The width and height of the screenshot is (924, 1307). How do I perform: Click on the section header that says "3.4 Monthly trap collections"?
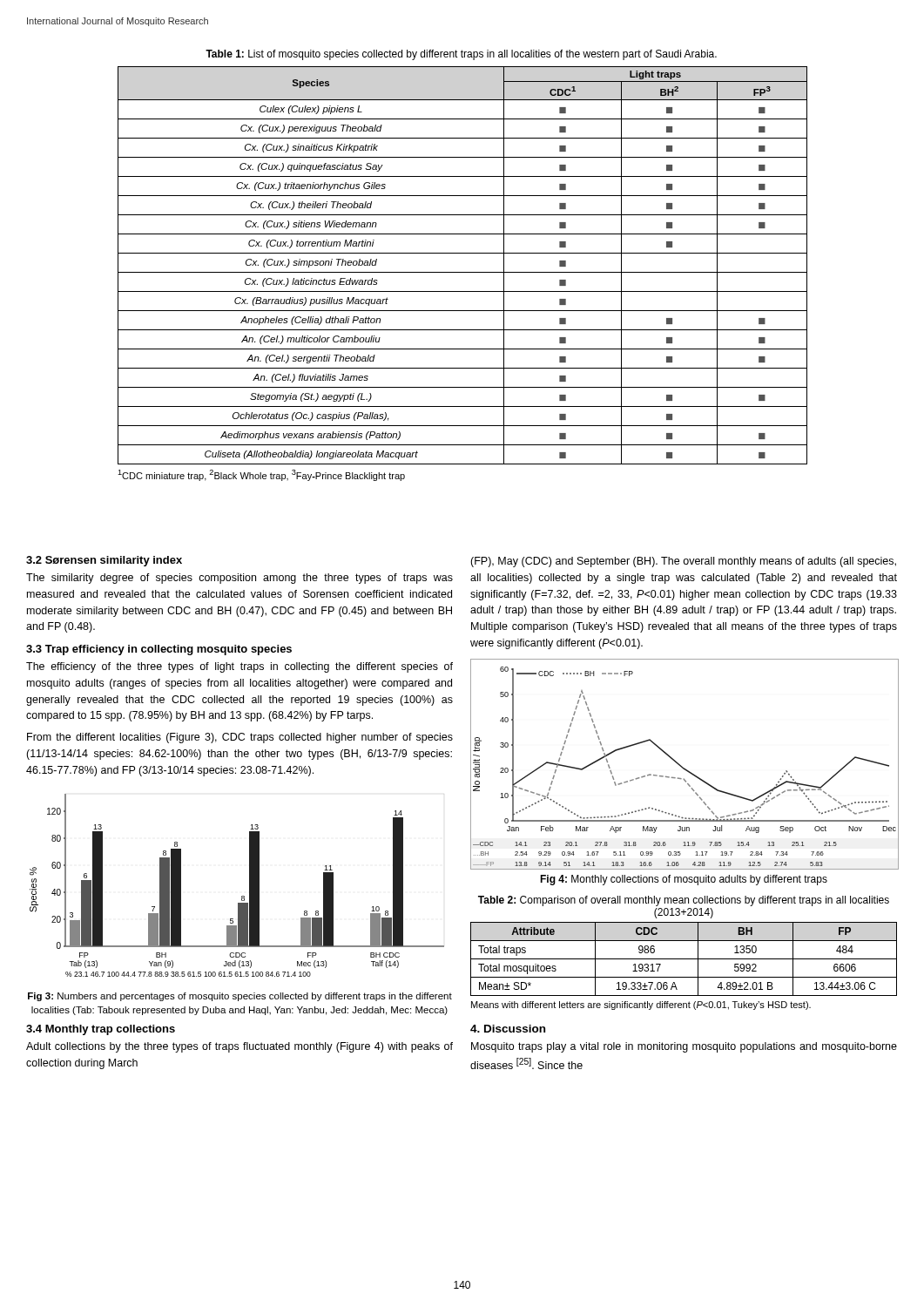(x=101, y=1029)
